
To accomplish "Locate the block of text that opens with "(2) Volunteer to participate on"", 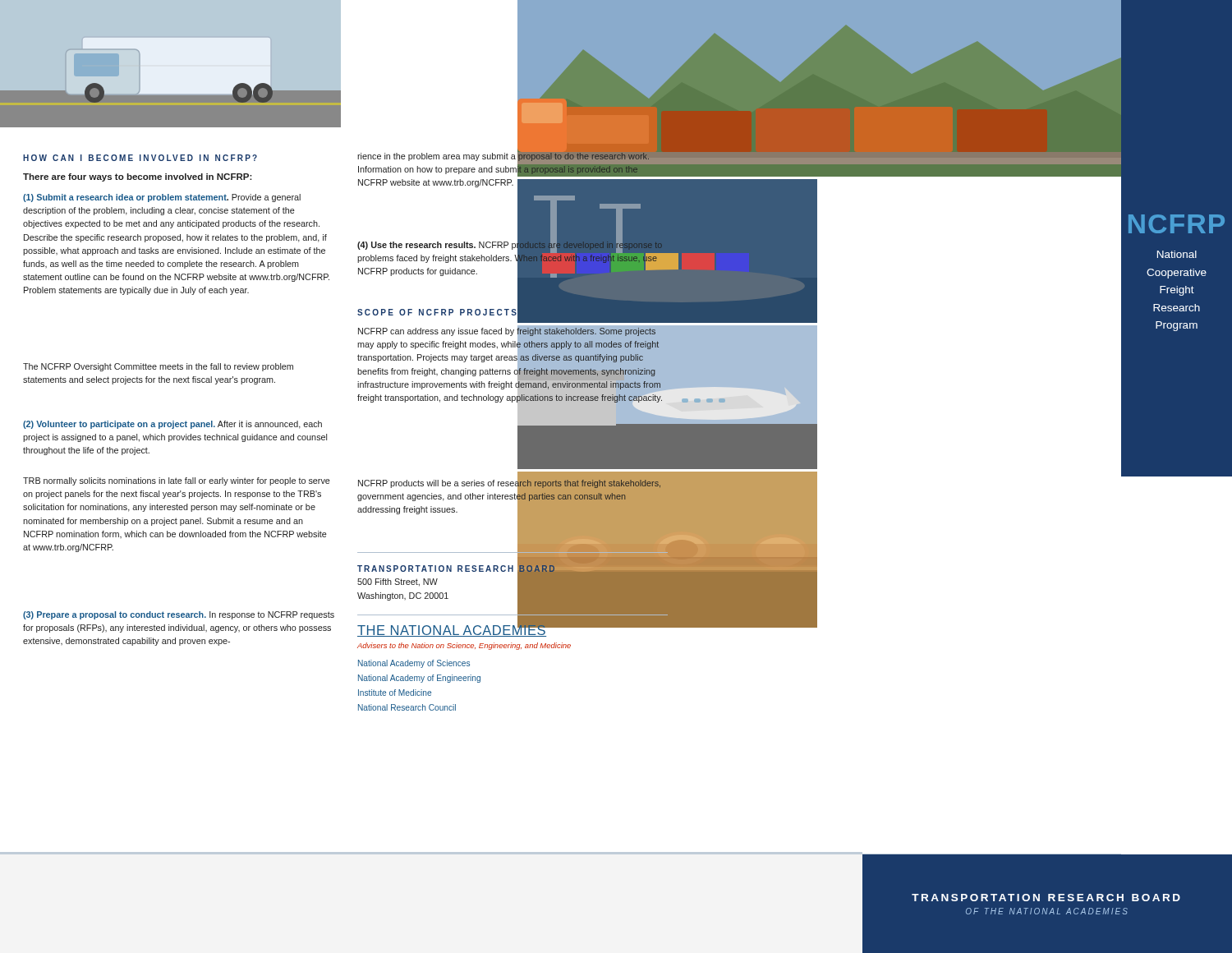I will (x=179, y=437).
